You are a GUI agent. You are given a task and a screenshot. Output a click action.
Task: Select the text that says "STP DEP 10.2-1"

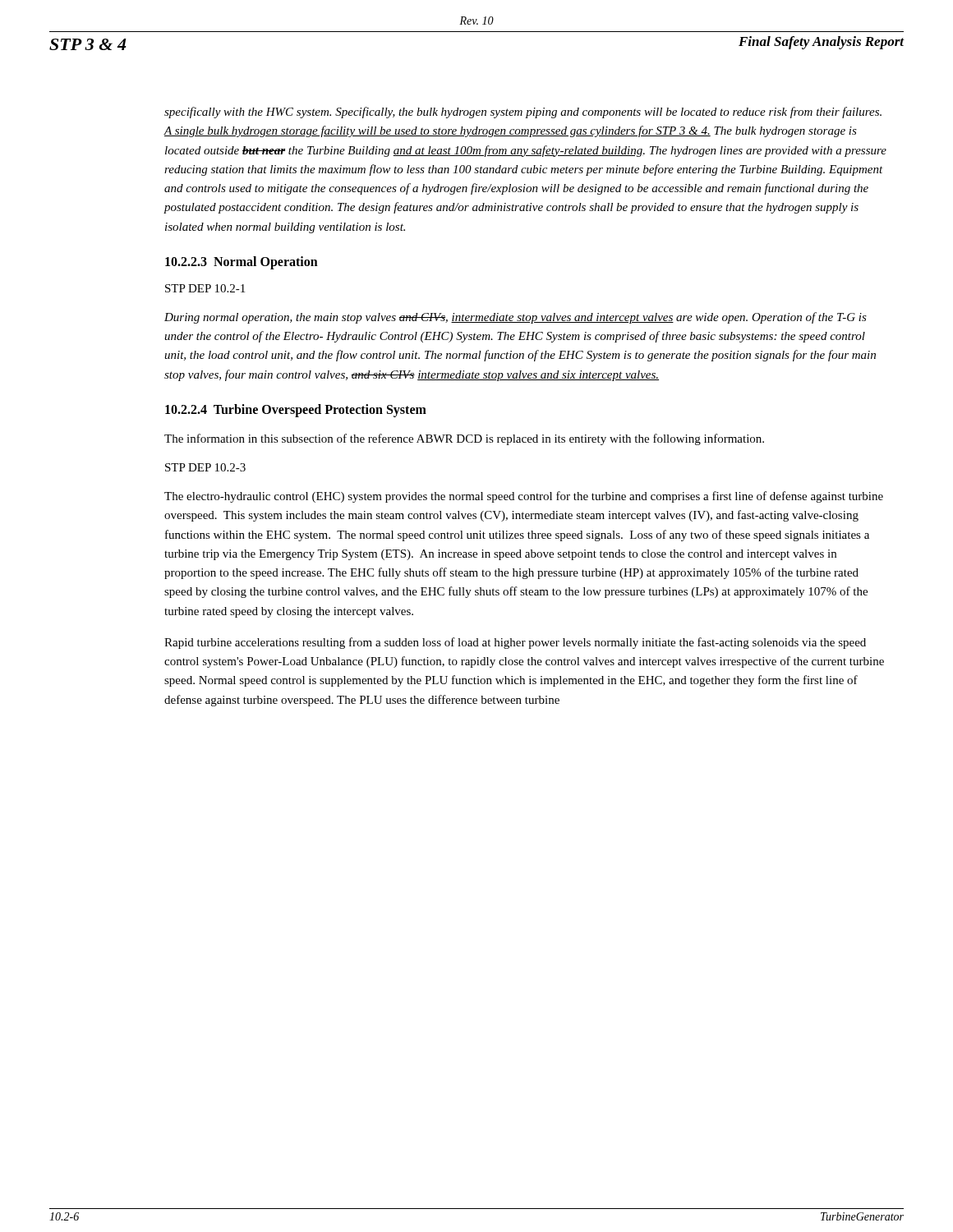tap(205, 288)
